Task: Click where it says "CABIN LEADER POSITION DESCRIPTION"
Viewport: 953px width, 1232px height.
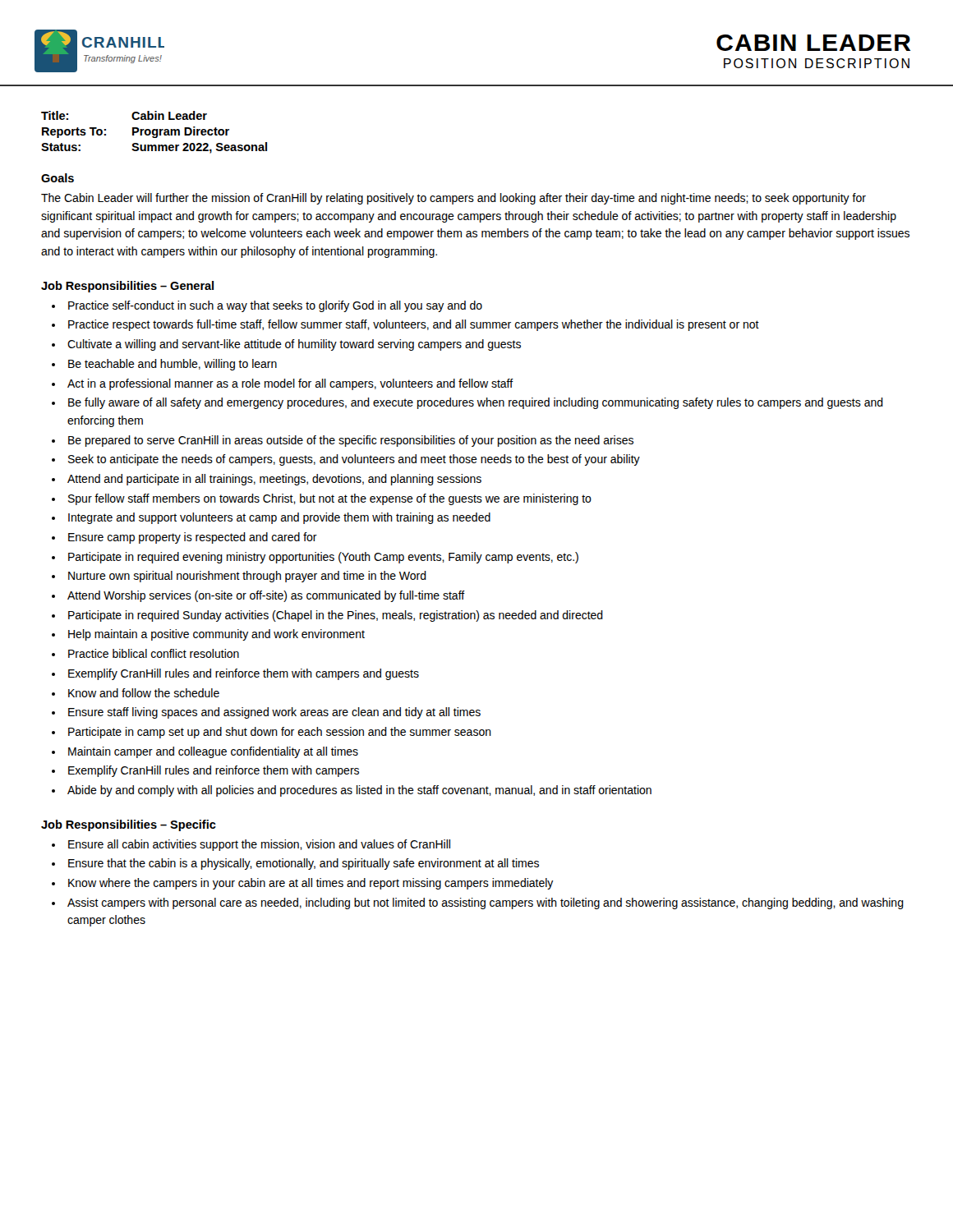Action: pos(814,50)
